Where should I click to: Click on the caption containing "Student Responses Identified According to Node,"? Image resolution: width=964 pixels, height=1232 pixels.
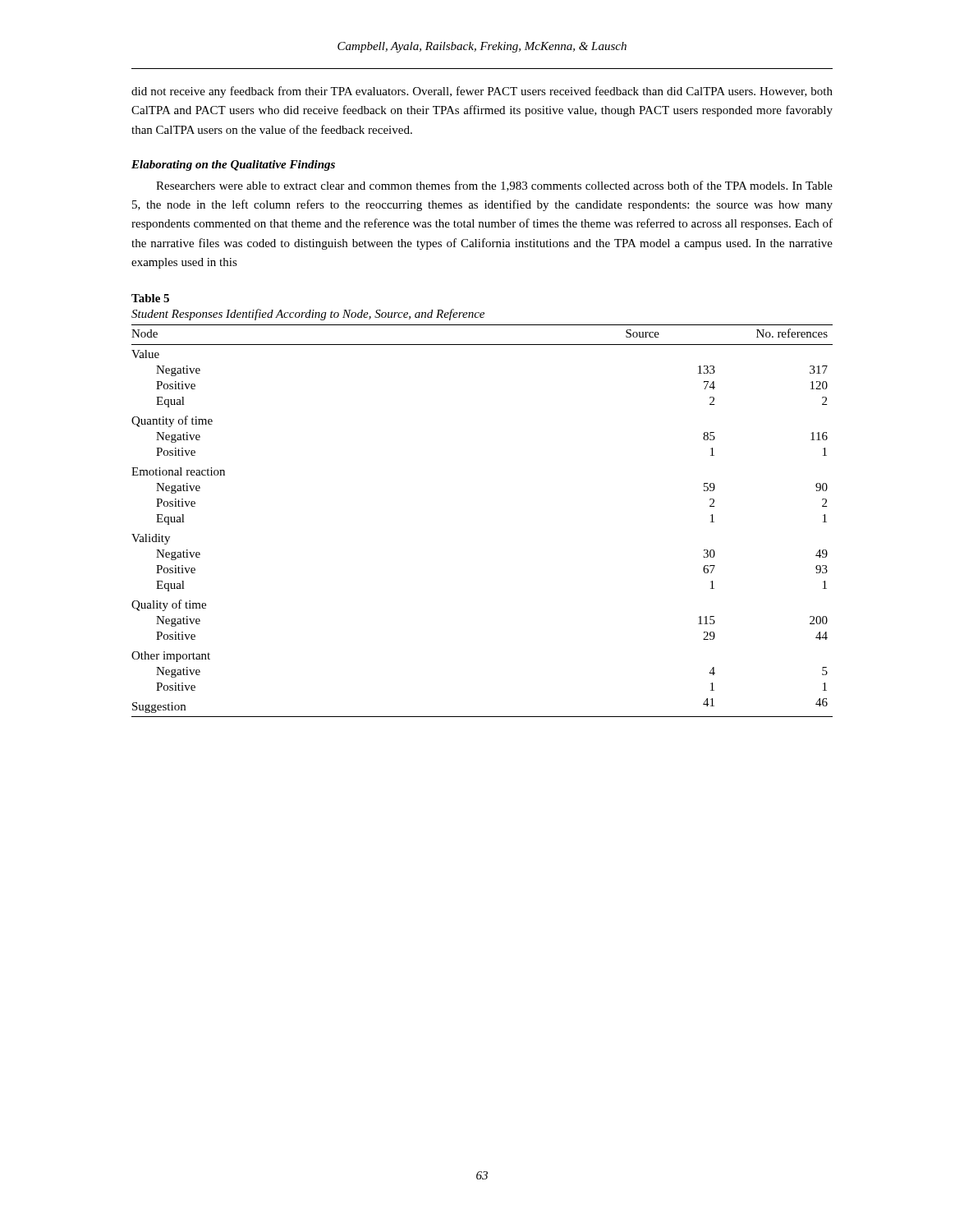[308, 314]
